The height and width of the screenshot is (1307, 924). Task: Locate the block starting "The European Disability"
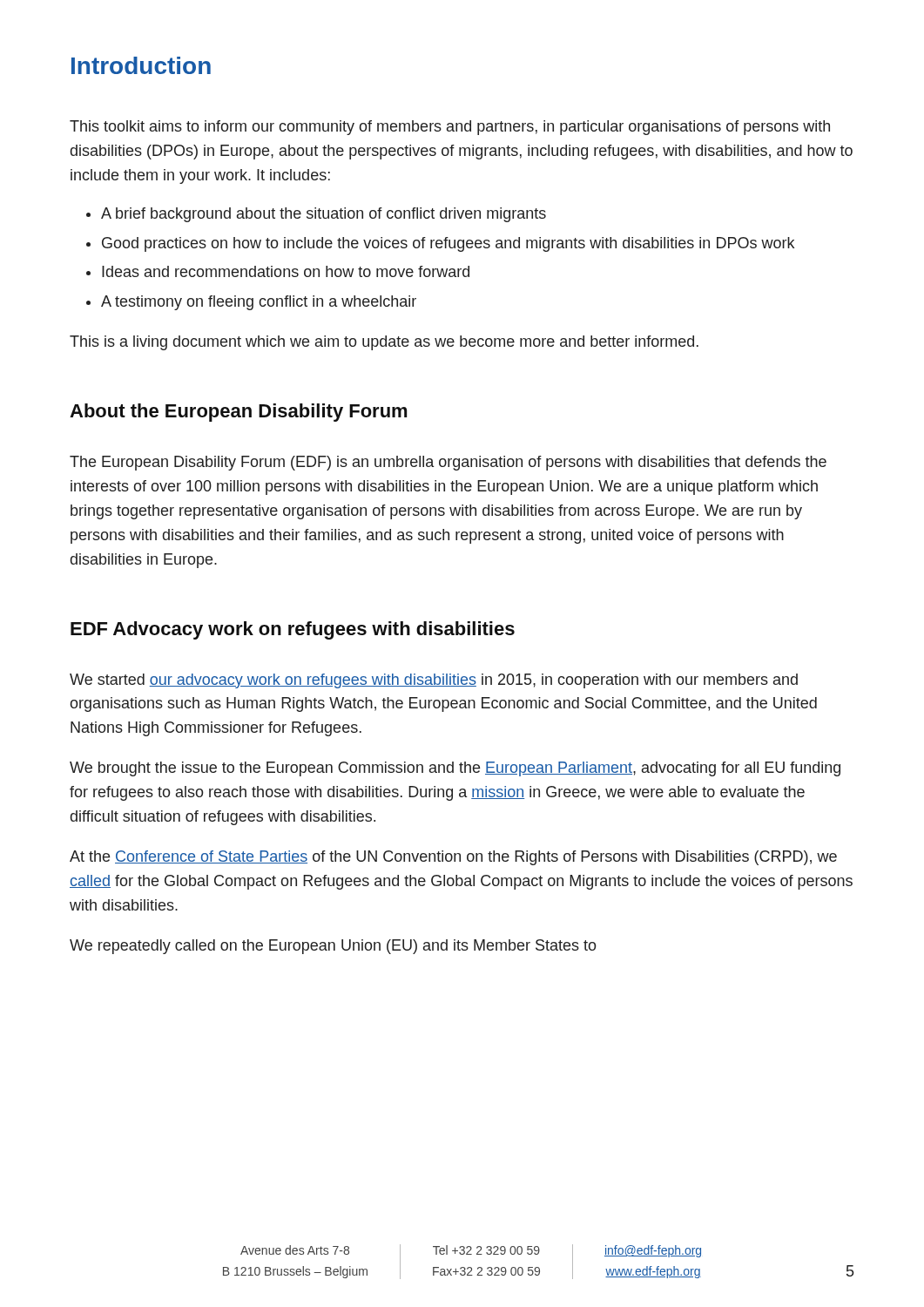coord(462,511)
